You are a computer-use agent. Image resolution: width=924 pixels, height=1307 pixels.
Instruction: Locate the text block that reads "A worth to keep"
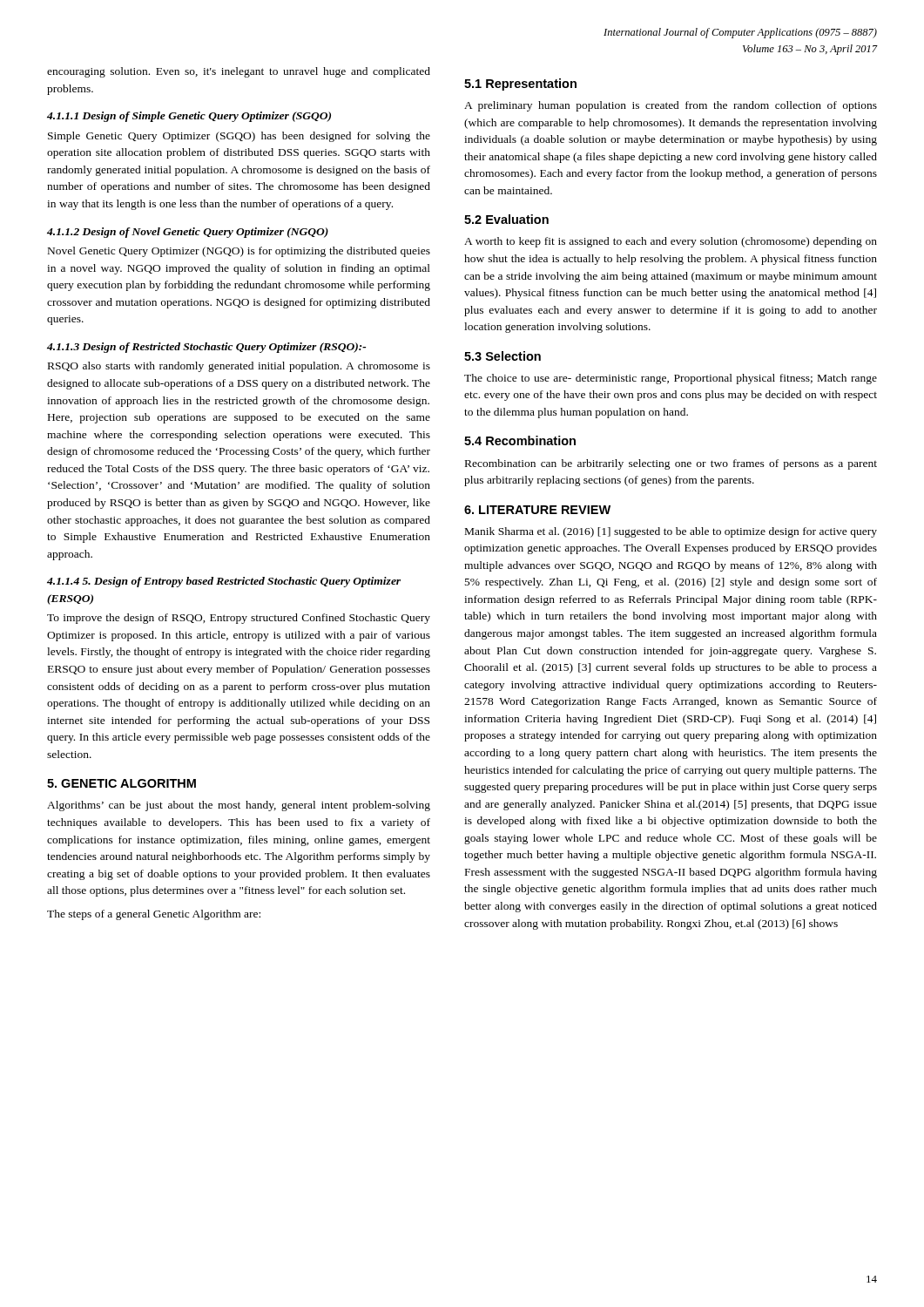click(x=671, y=284)
